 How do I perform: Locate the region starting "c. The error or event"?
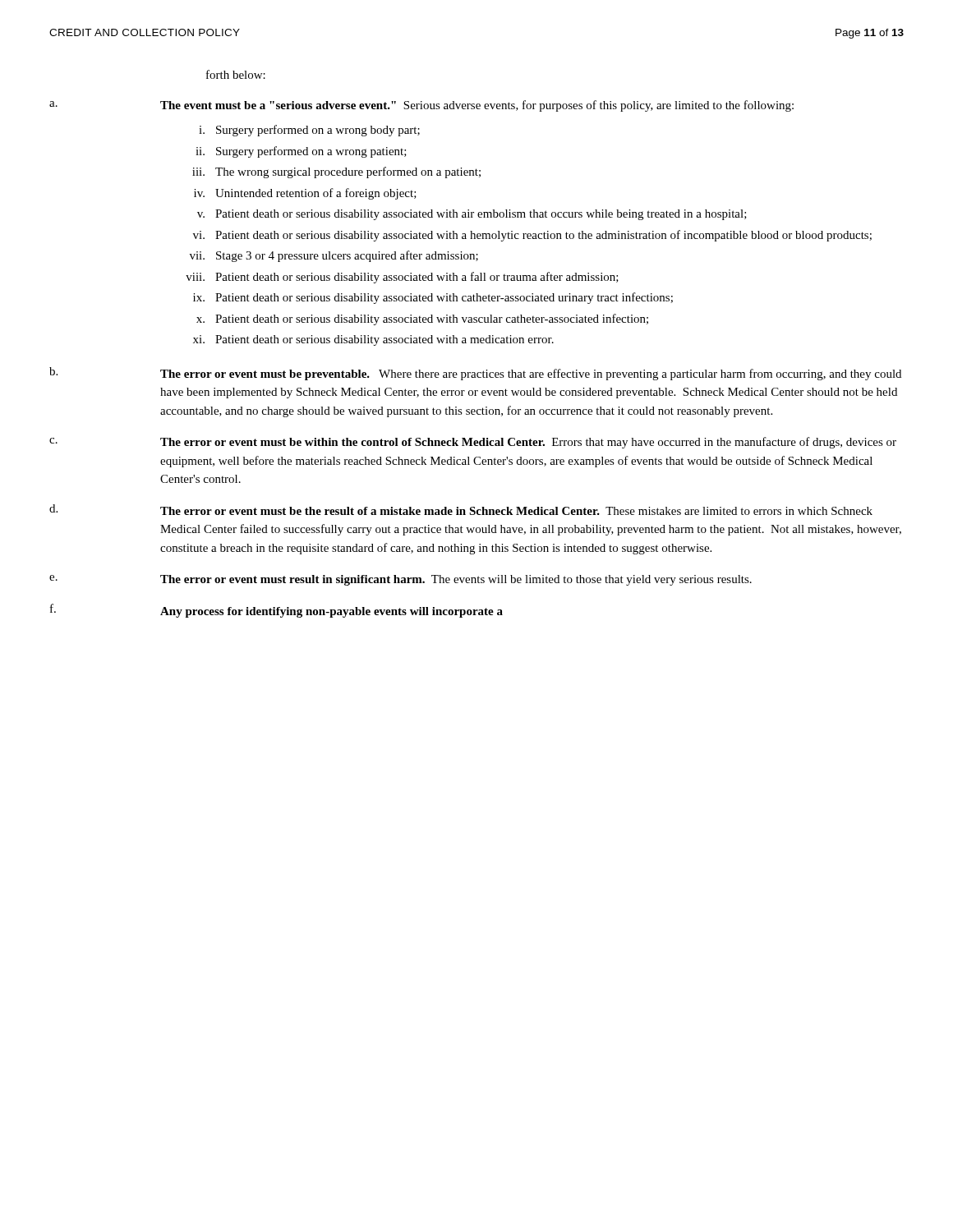click(476, 461)
